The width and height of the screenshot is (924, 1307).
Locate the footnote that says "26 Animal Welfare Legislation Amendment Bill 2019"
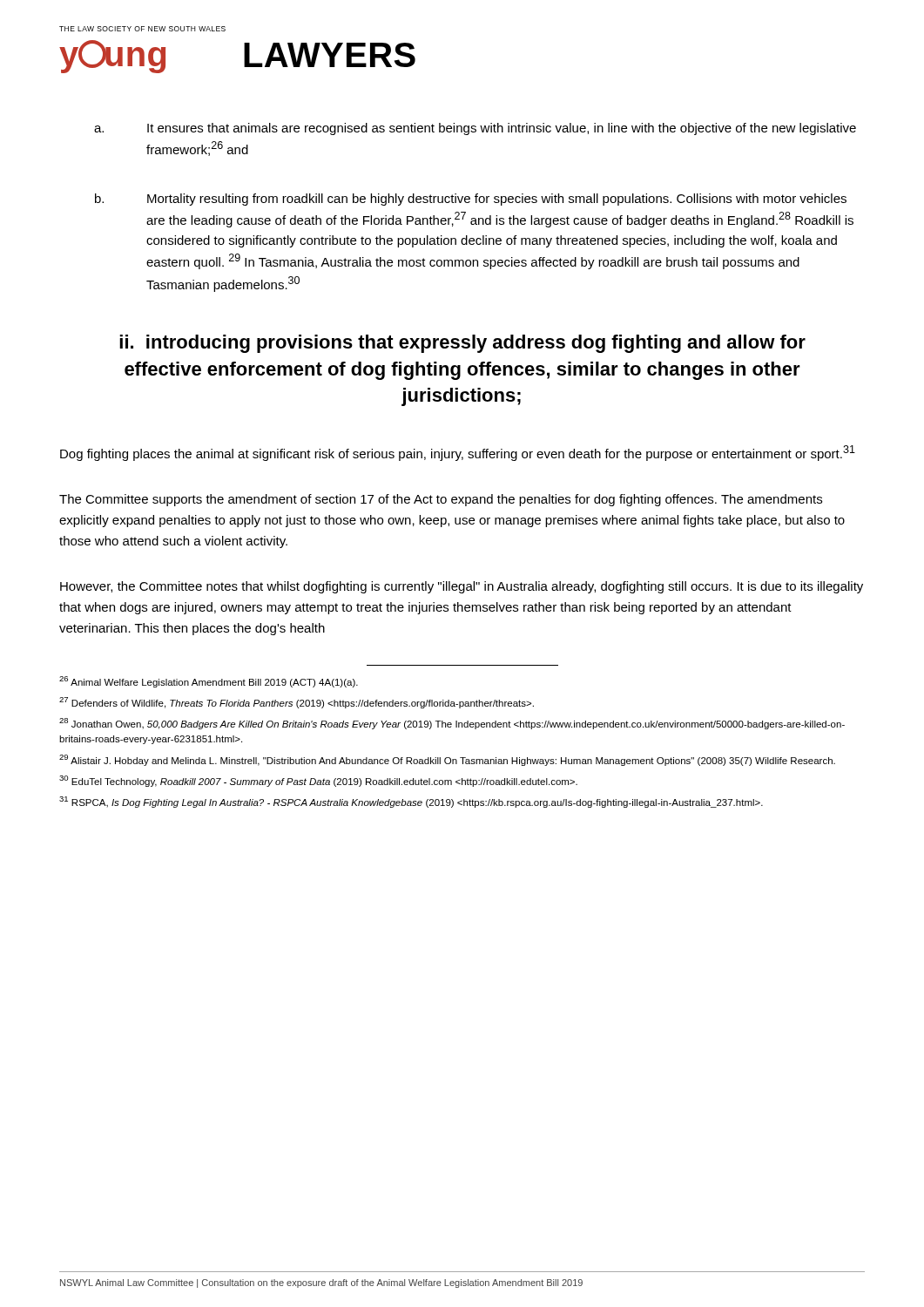pyautogui.click(x=209, y=681)
